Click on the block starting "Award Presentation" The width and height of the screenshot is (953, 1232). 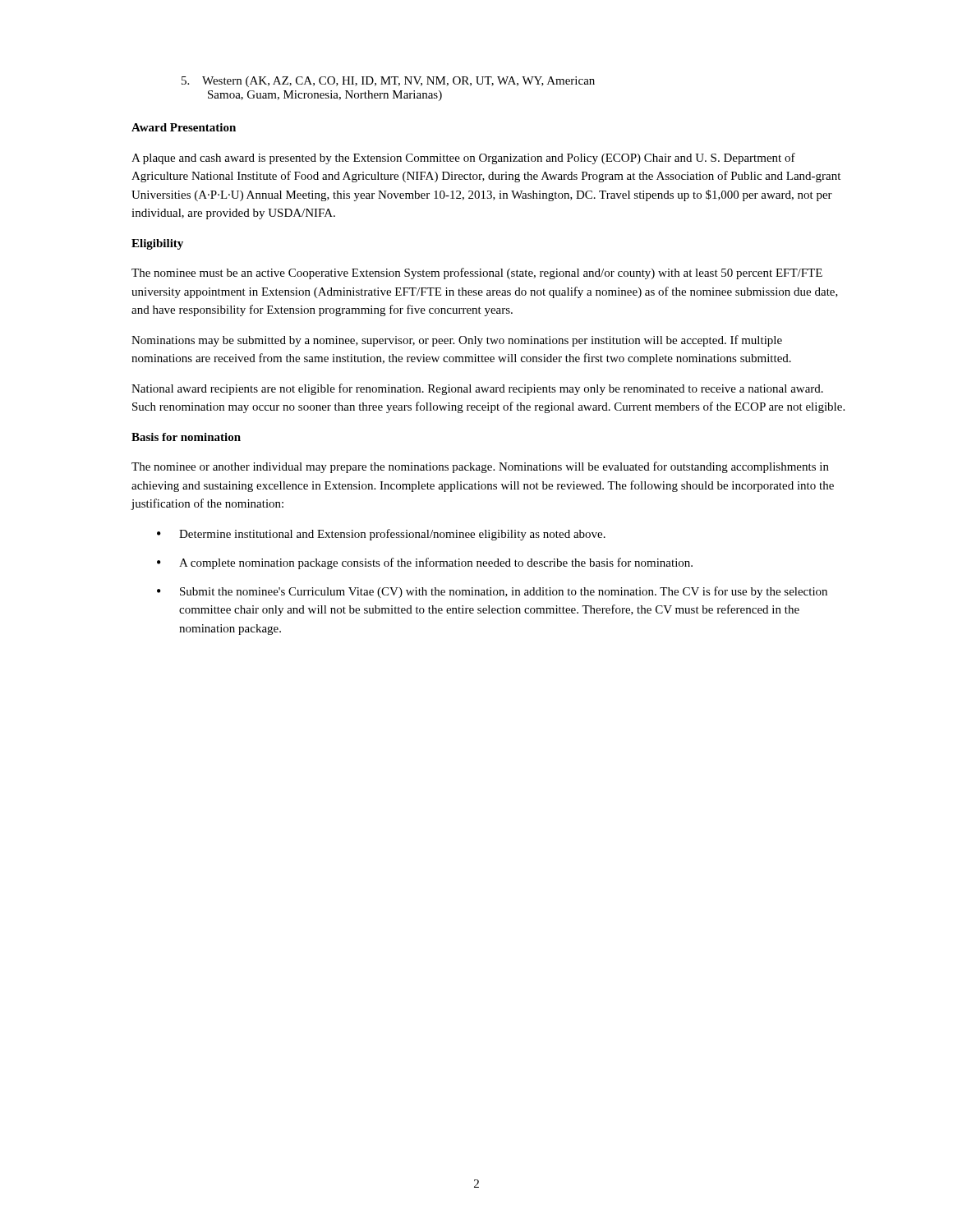[184, 127]
